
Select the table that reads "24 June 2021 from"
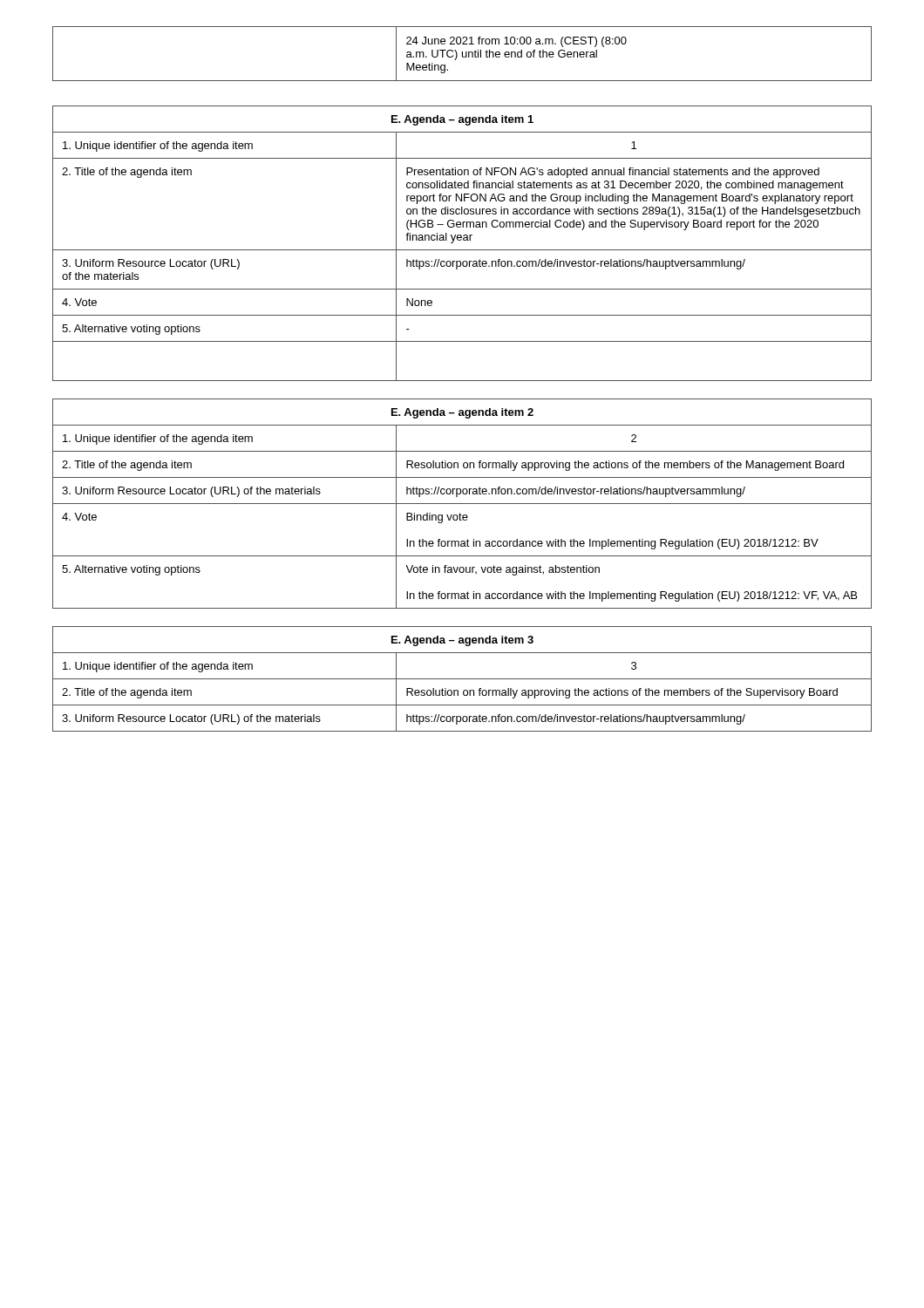pyautogui.click(x=462, y=54)
